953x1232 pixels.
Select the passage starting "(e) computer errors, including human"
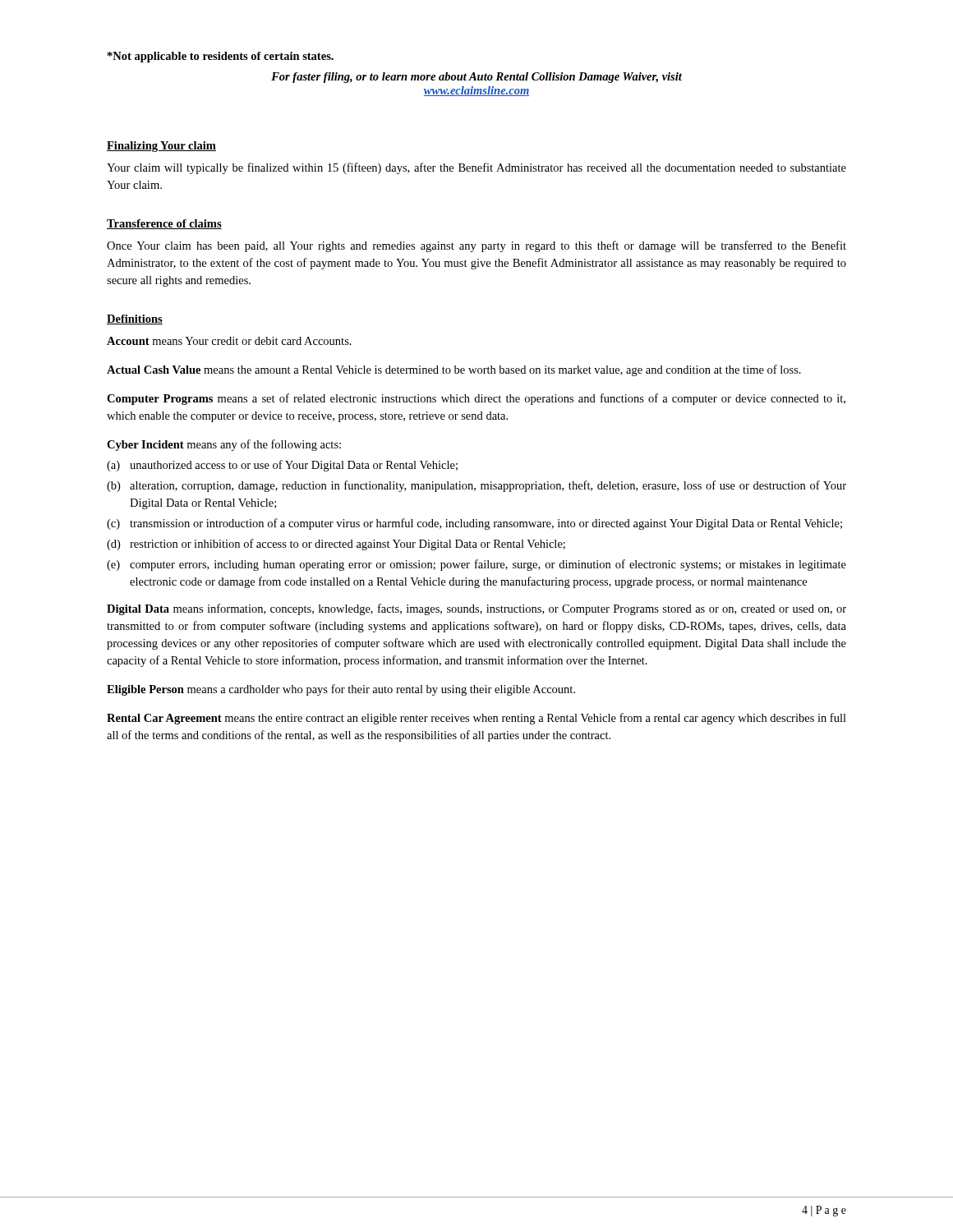[x=476, y=573]
